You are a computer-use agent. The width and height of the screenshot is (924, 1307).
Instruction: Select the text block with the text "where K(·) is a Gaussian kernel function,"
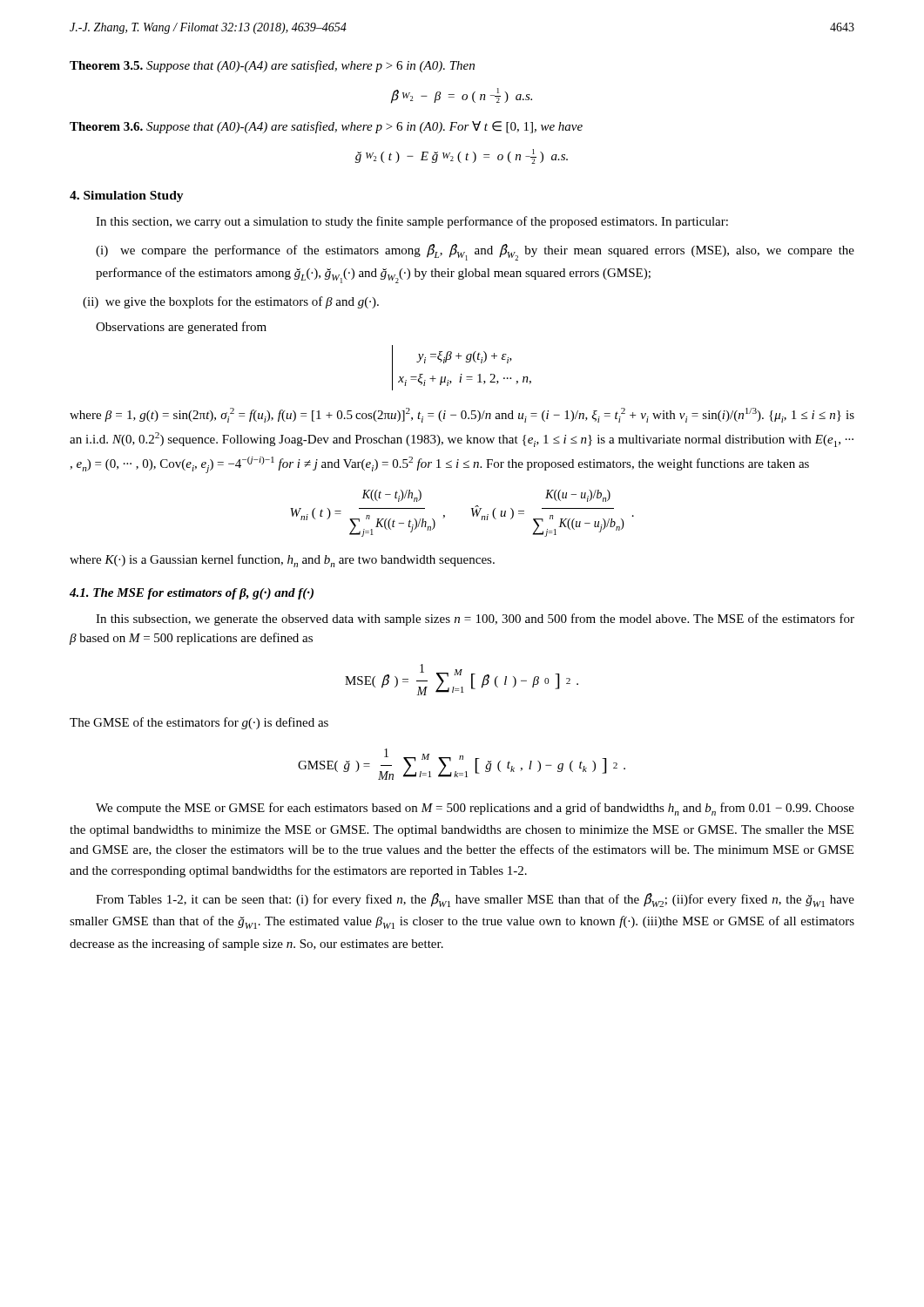pyautogui.click(x=462, y=561)
